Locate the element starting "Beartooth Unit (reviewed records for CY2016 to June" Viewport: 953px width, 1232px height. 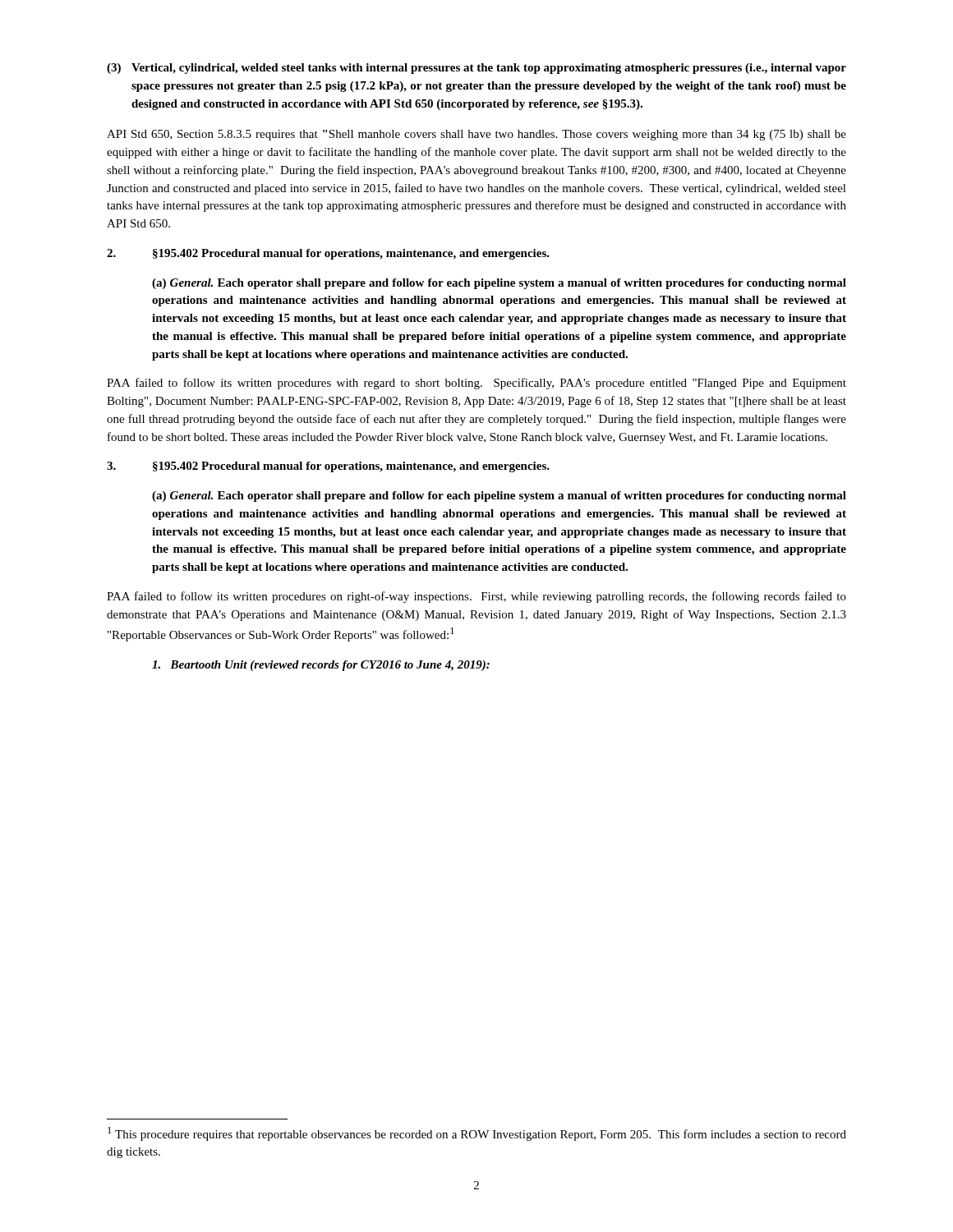point(321,664)
